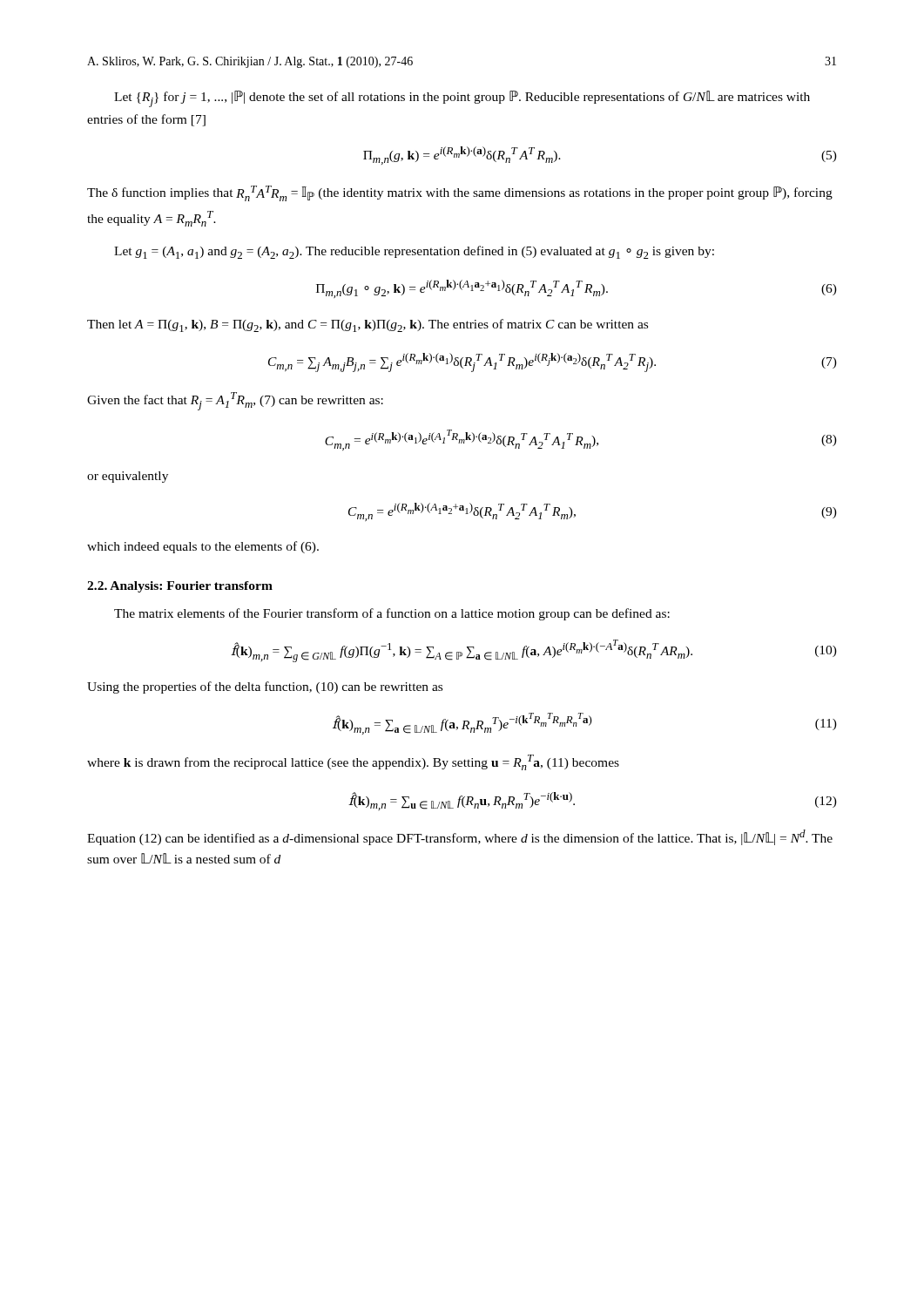Point to the region starting "Cm,n = ei(Rmk)·(a1)ei(A1TRmk)·(a2)δ(RnT A2T A1T Rm),"
The width and height of the screenshot is (924, 1307).
click(462, 439)
